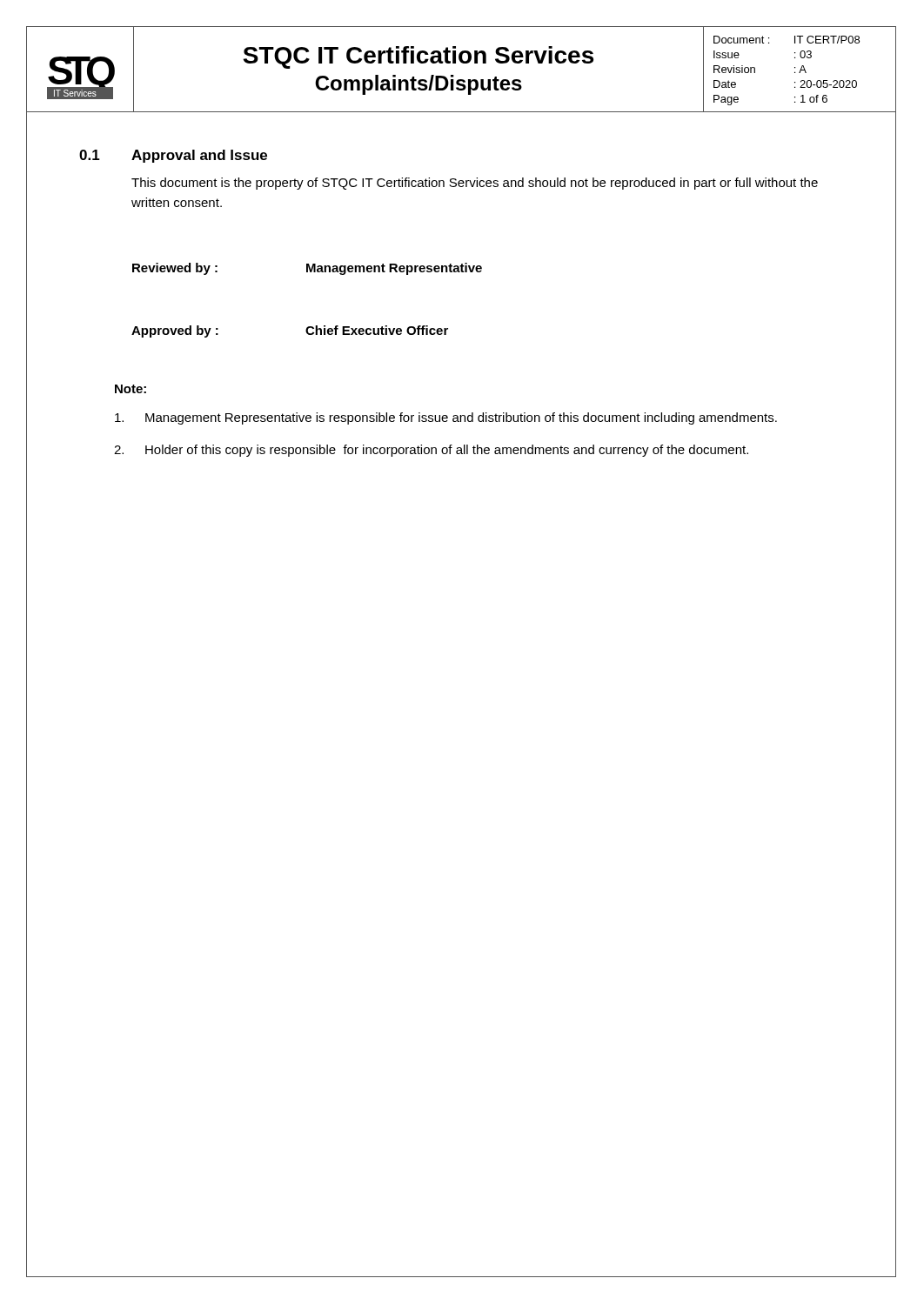This screenshot has width=924, height=1305.
Task: Point to the text block starting "0.1 Approval and Issue"
Action: (174, 156)
